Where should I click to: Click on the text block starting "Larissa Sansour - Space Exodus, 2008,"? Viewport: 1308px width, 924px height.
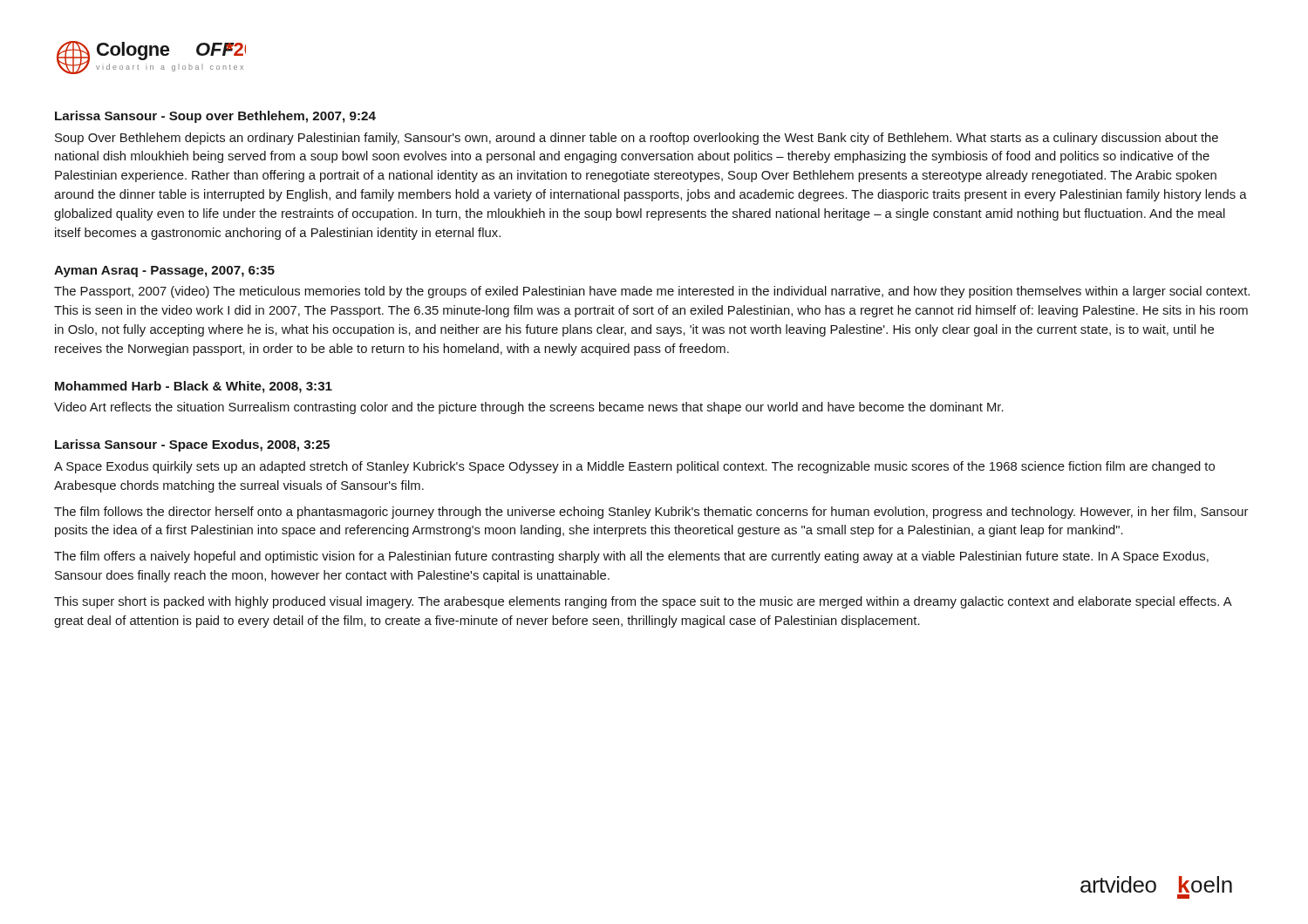tap(192, 444)
